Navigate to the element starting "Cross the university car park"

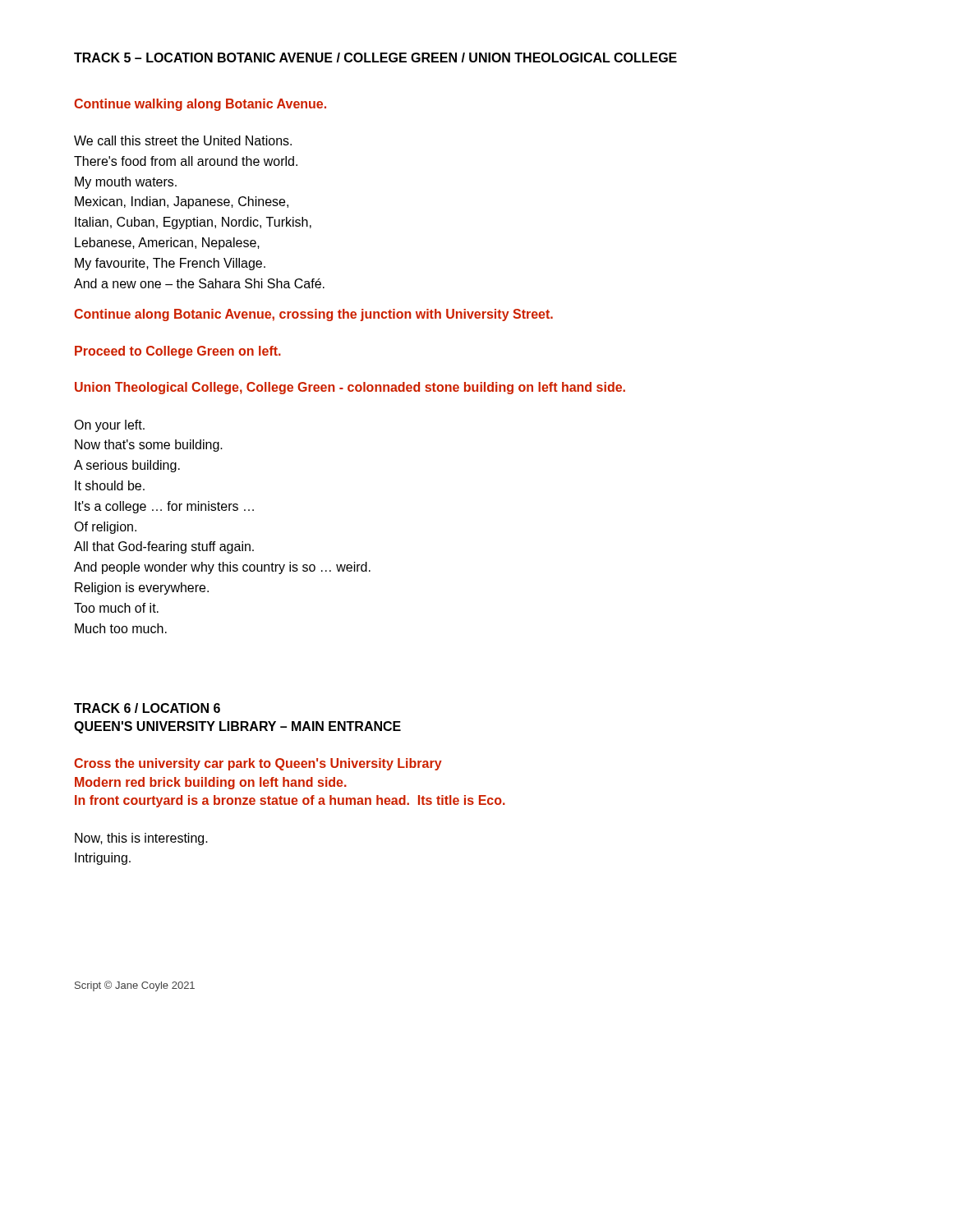290,782
